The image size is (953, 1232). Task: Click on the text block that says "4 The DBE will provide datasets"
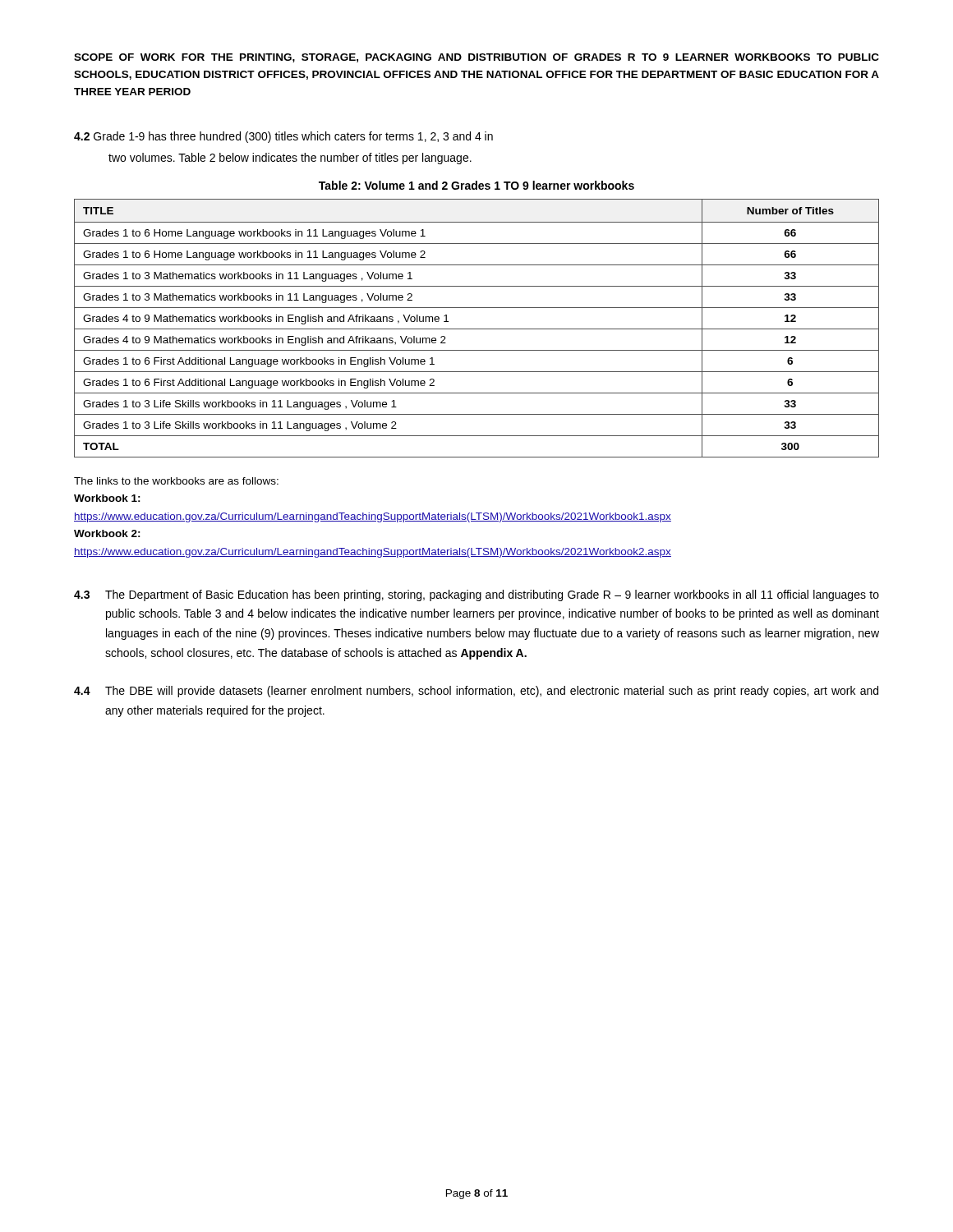[x=476, y=701]
